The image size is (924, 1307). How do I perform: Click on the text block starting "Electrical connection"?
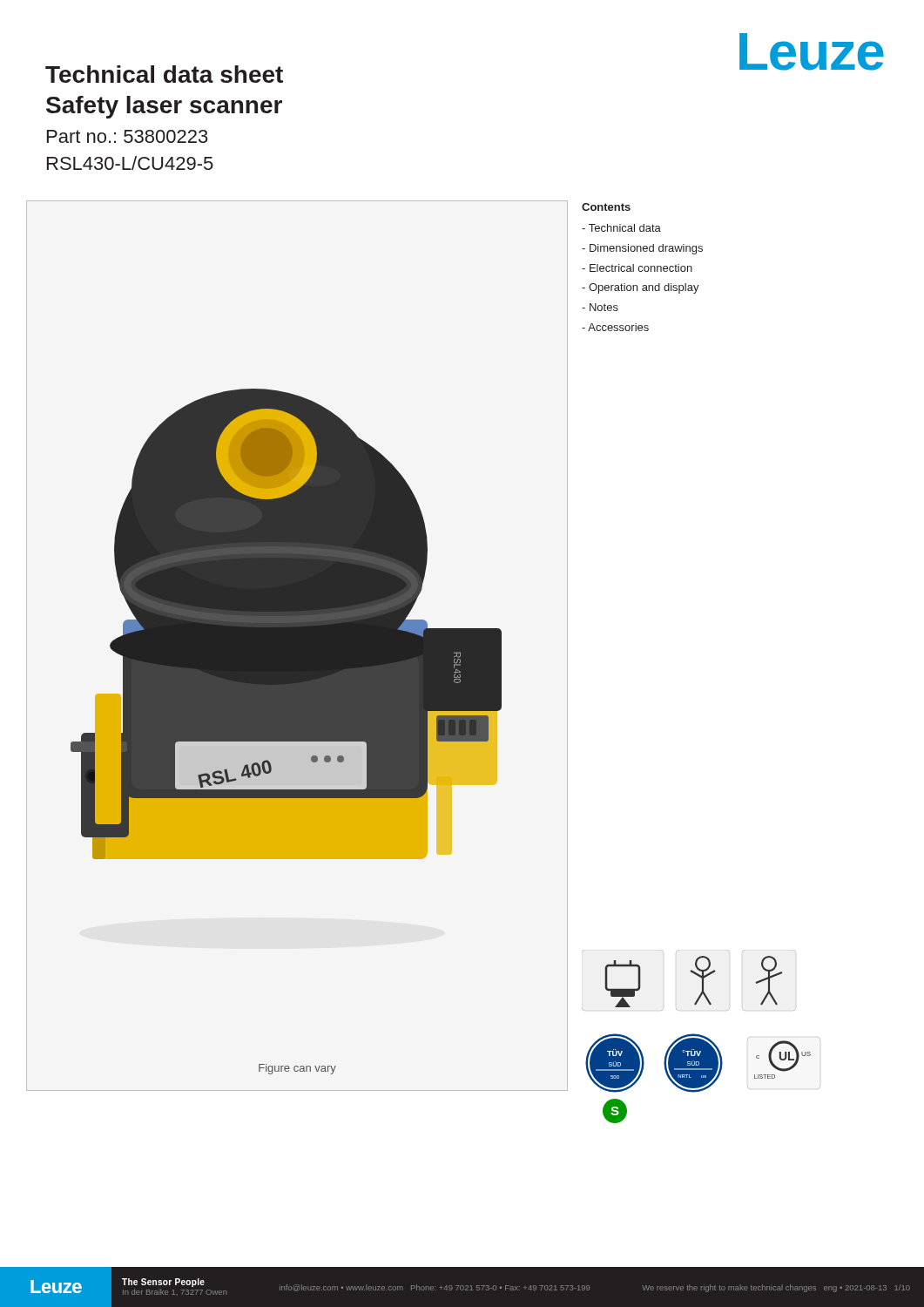coord(637,268)
